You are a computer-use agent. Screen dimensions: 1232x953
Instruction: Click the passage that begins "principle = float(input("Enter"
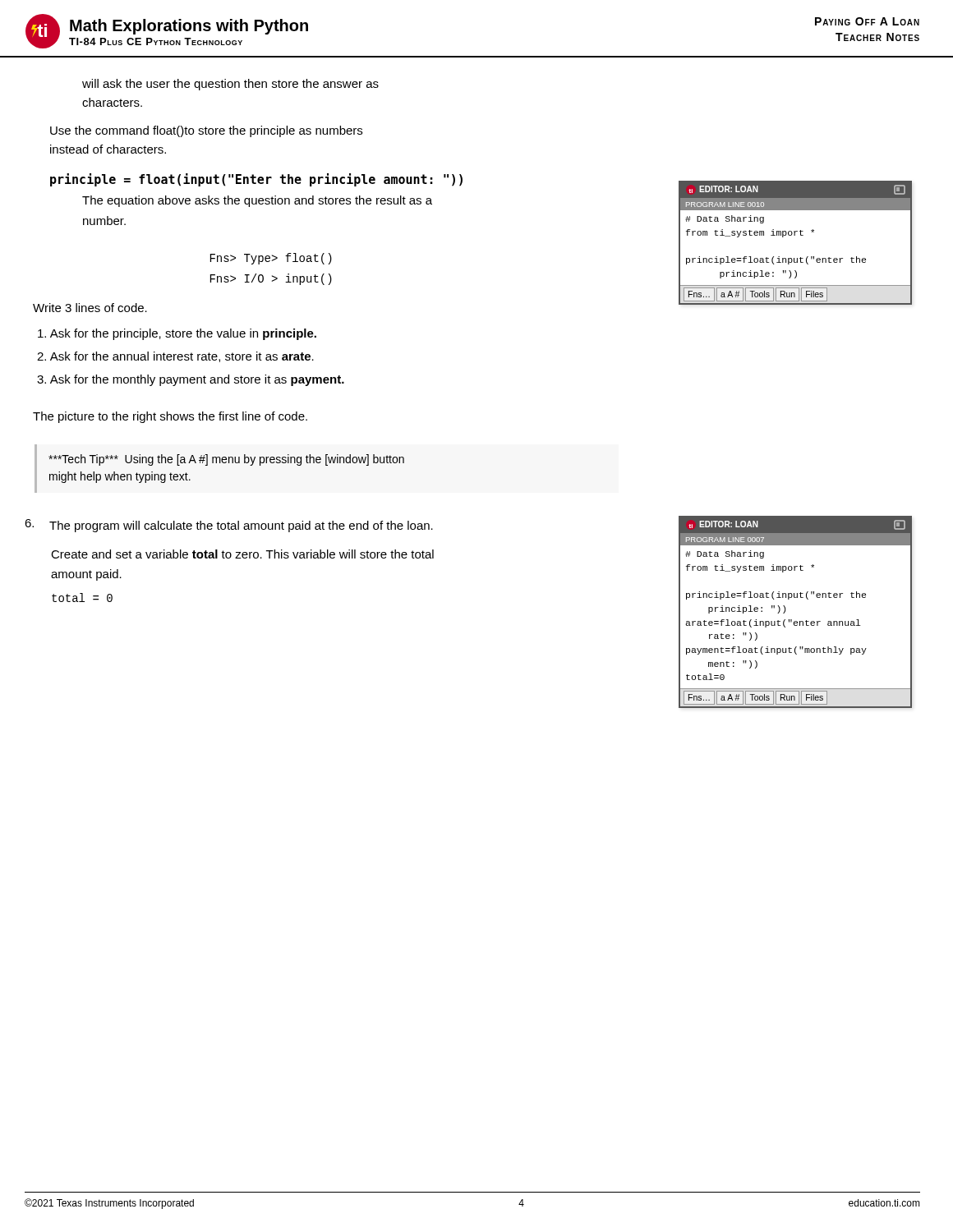click(257, 202)
